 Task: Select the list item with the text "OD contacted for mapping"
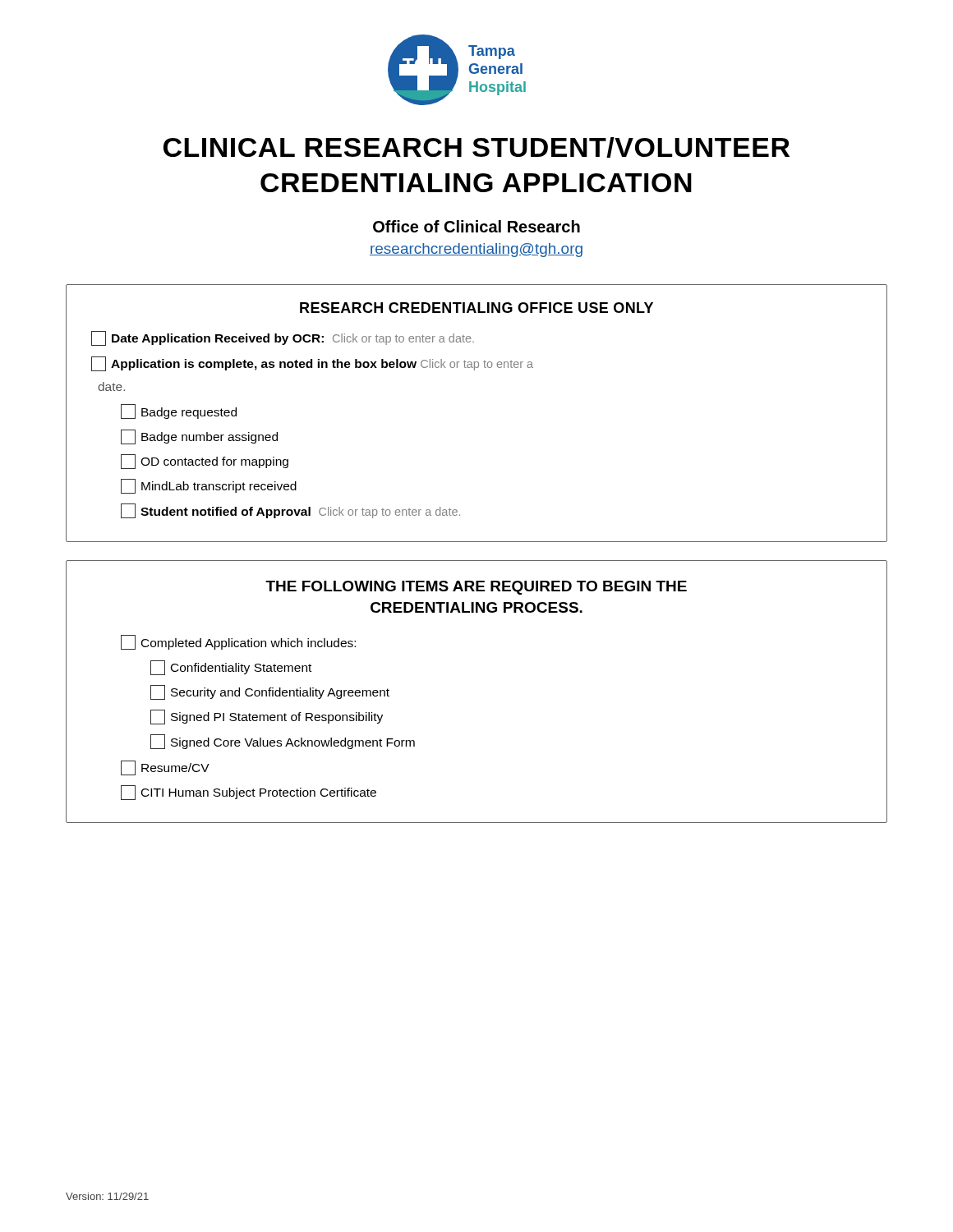coord(205,462)
